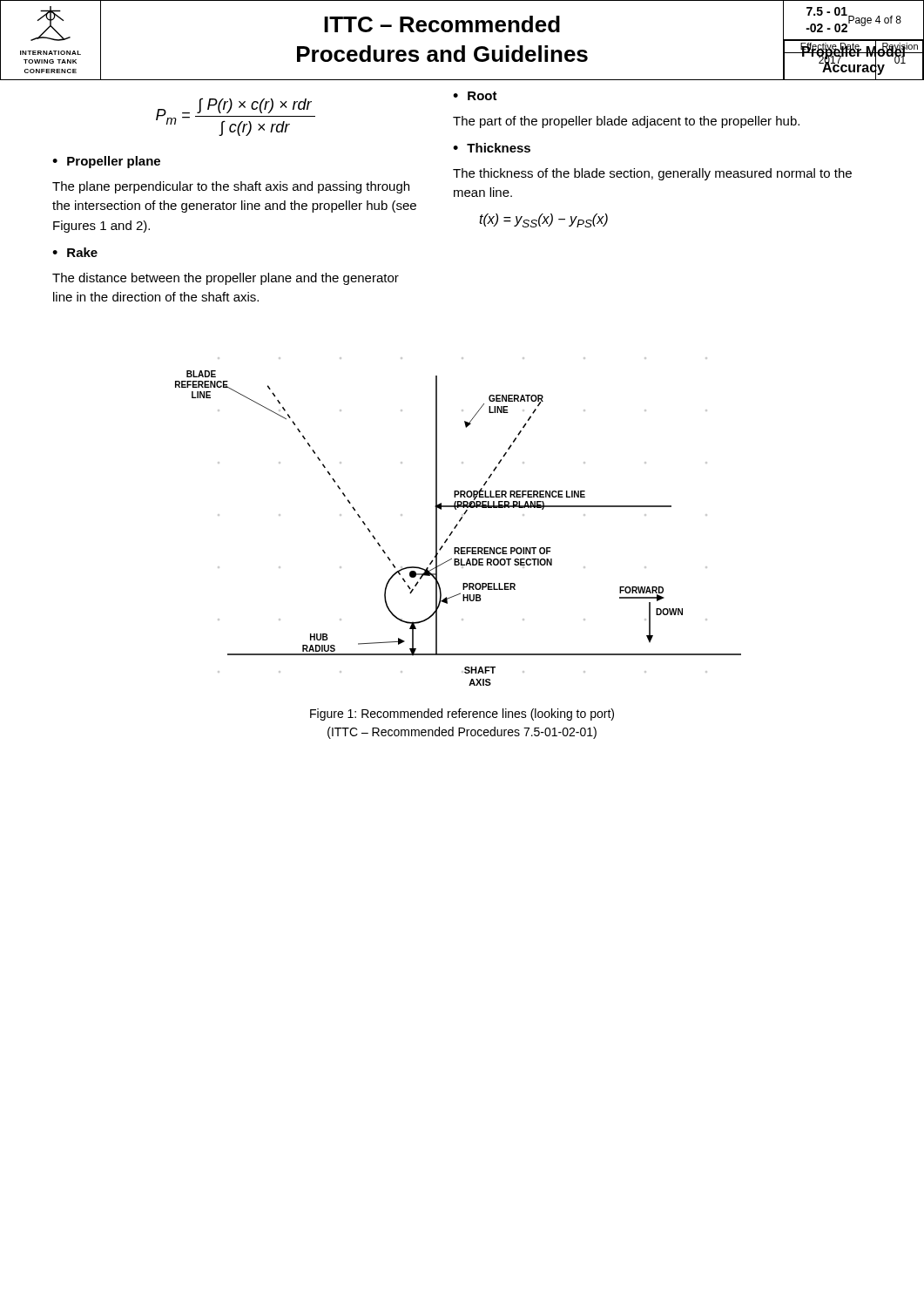Find the list item with the text "• Propeller plane"
The width and height of the screenshot is (924, 1307).
pyautogui.click(x=107, y=162)
